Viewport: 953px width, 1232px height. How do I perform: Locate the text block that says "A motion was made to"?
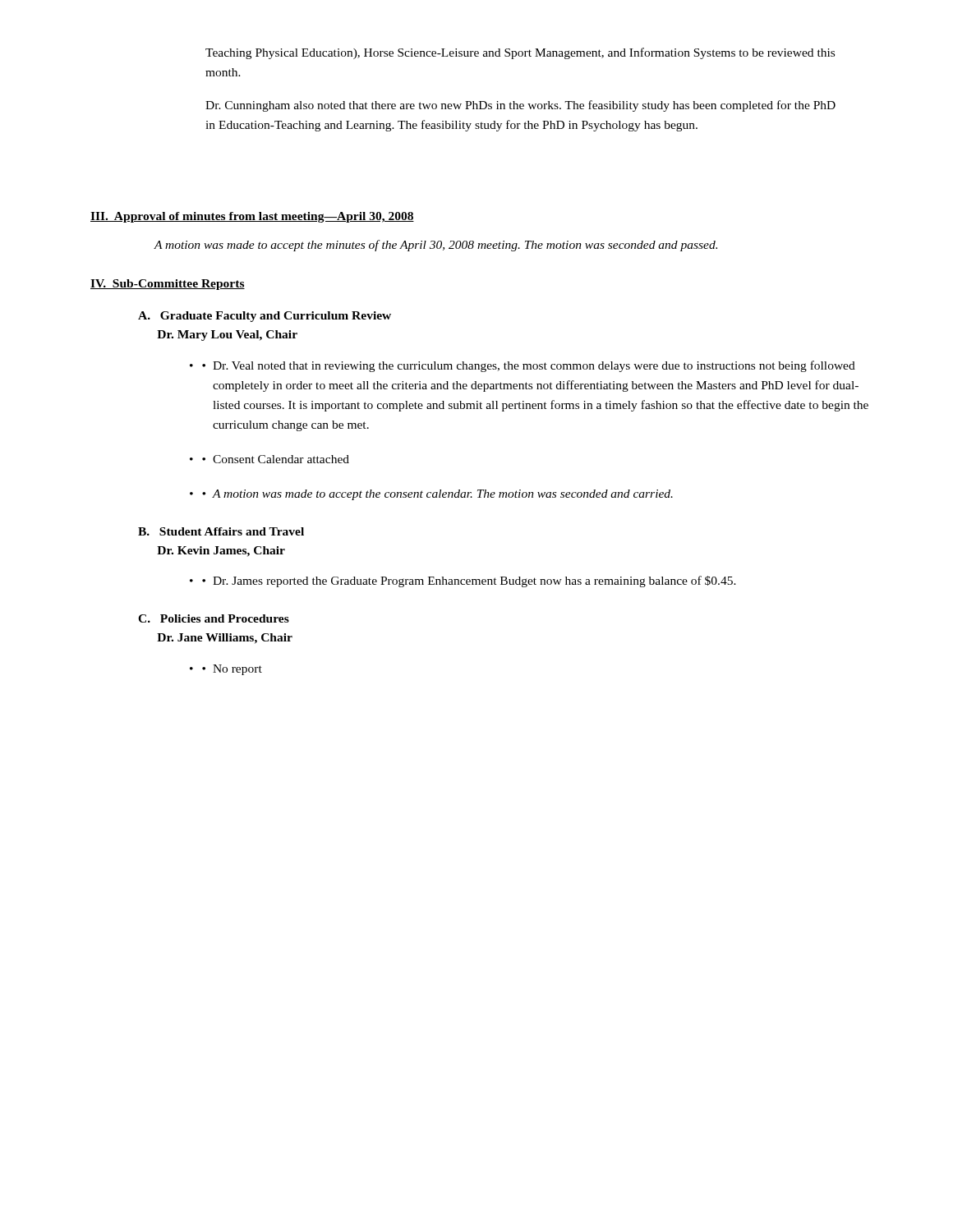[436, 244]
